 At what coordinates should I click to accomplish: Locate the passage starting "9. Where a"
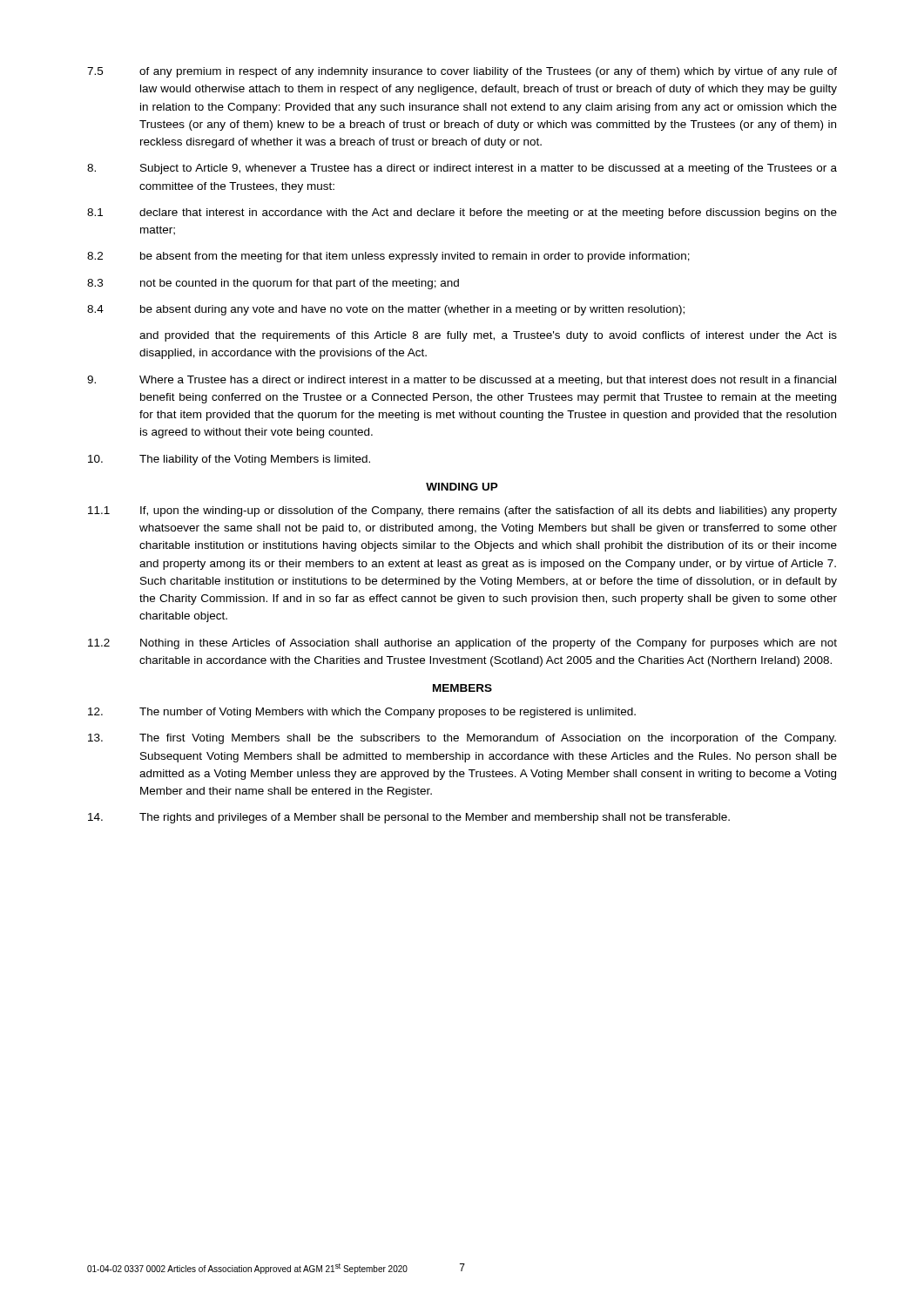coord(462,406)
